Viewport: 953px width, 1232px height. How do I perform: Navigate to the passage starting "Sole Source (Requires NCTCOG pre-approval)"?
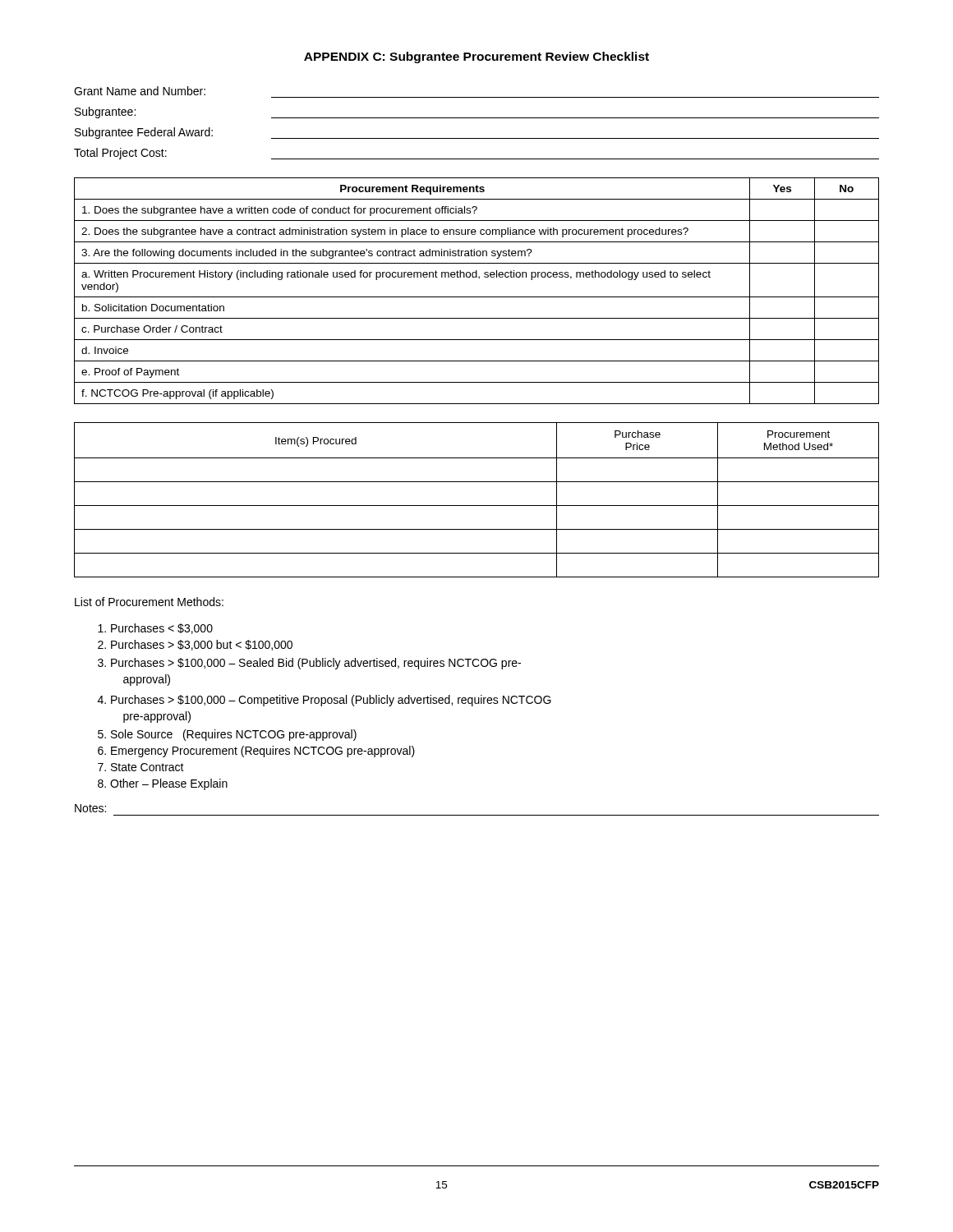coord(233,734)
